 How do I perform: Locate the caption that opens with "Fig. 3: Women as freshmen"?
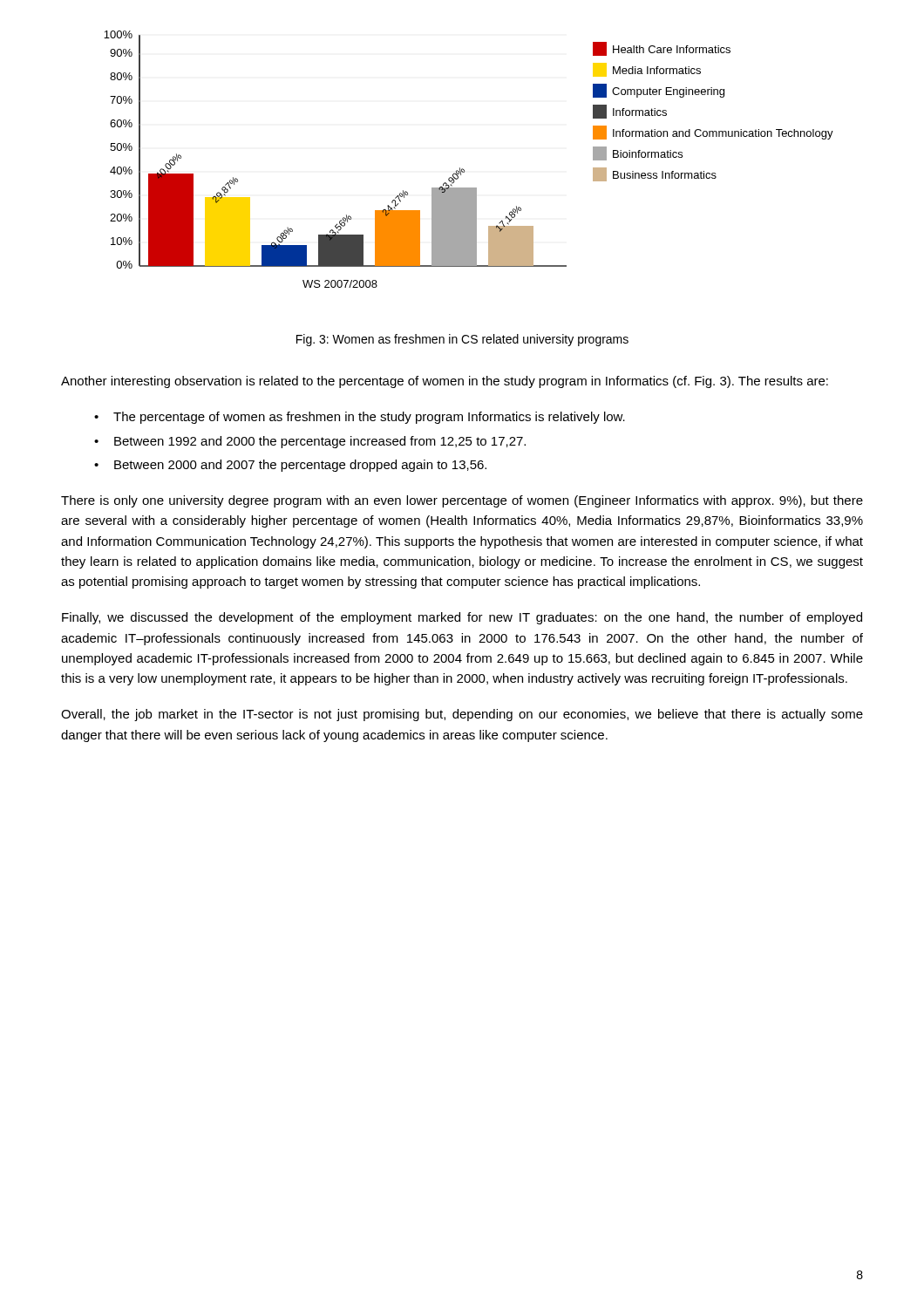462,339
